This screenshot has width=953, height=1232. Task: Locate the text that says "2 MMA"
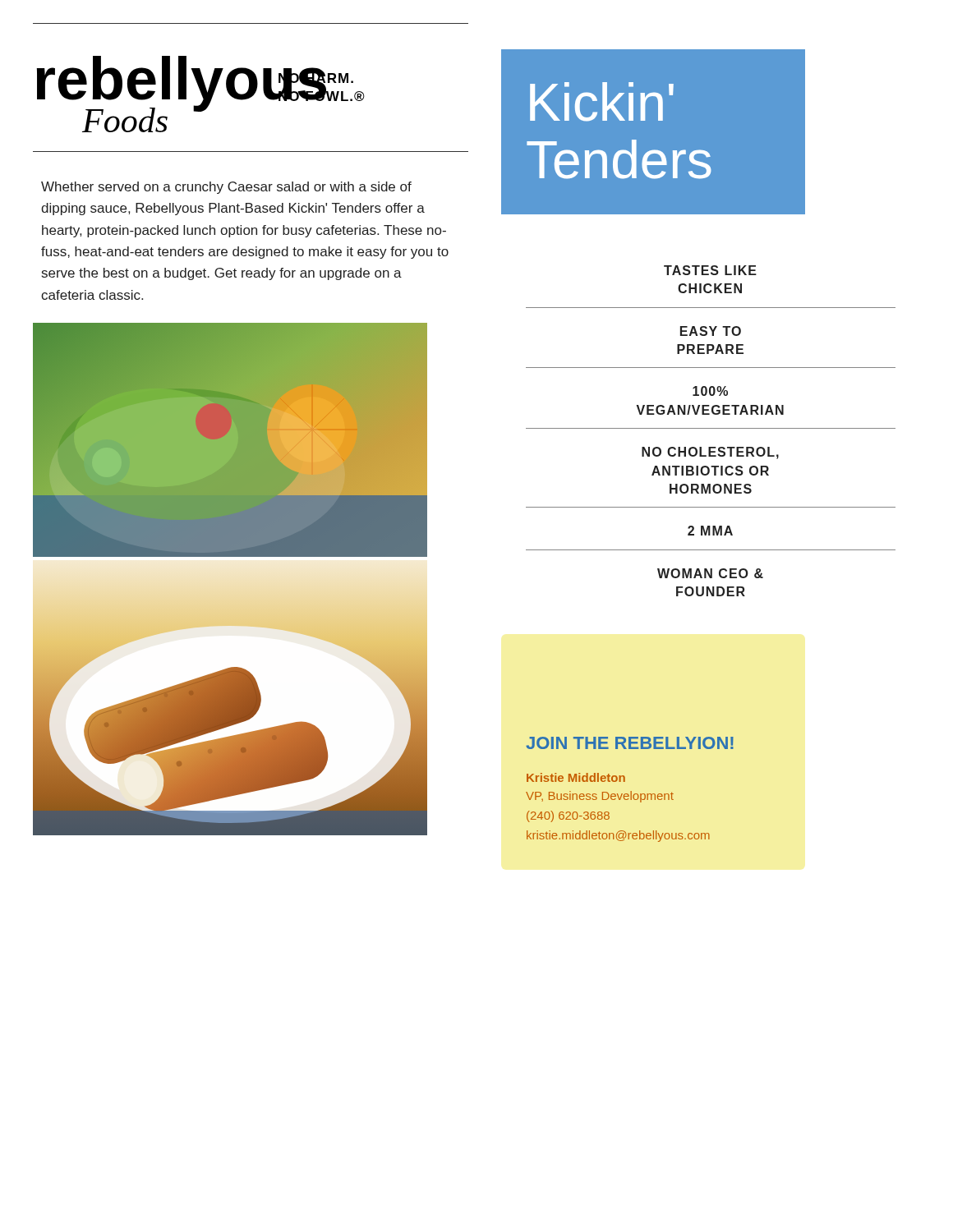click(711, 531)
